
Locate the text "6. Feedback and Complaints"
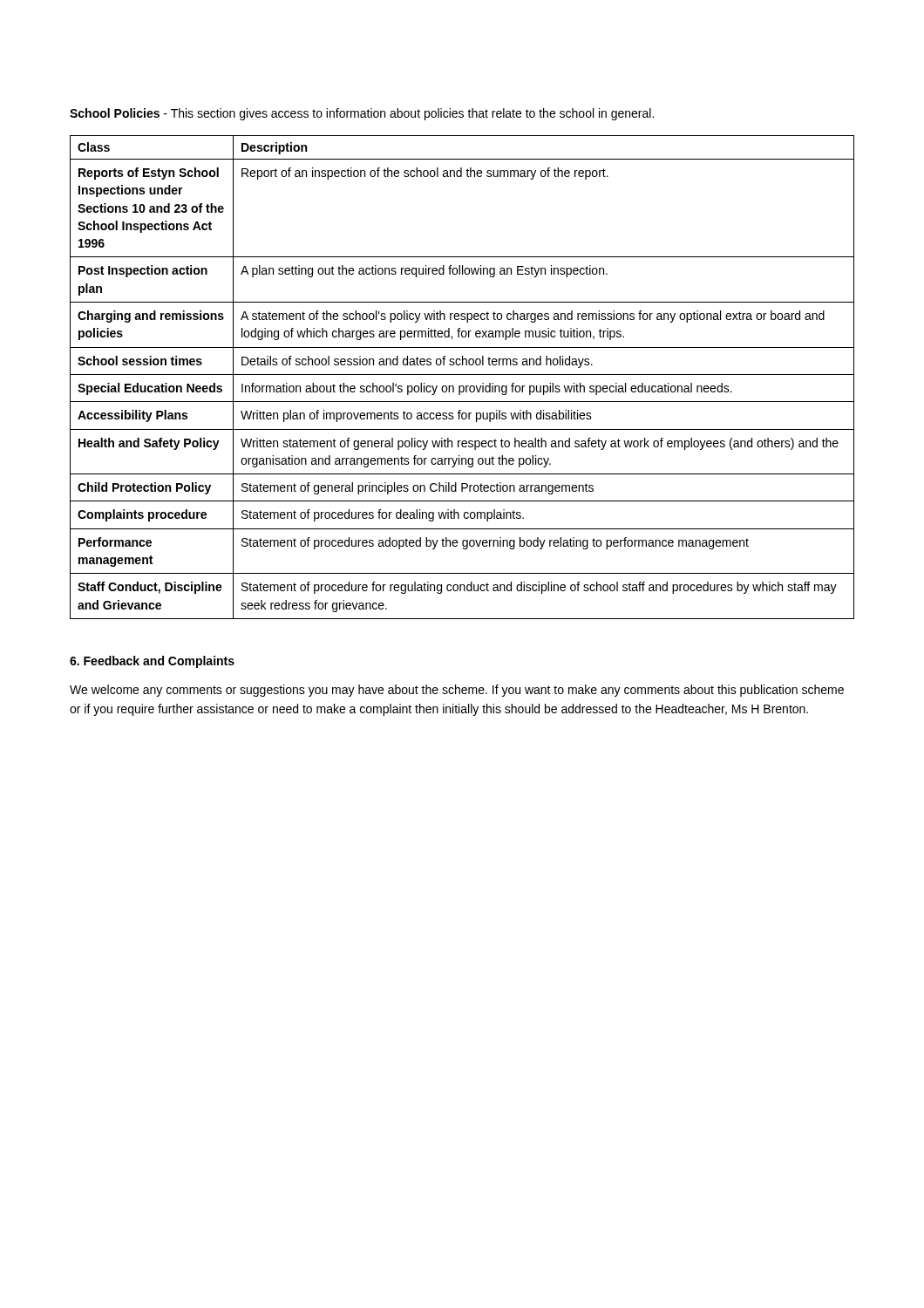pyautogui.click(x=152, y=661)
